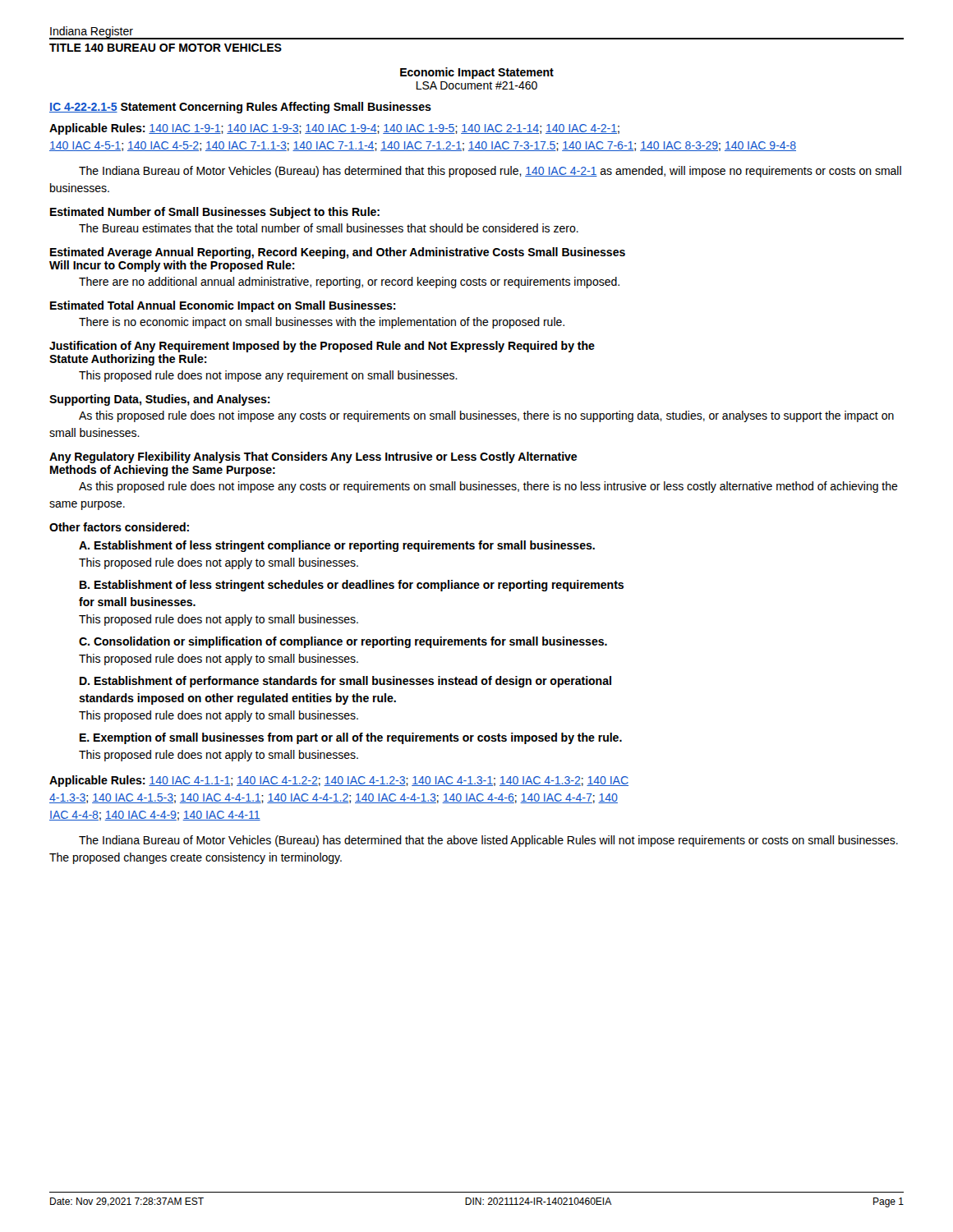This screenshot has height=1232, width=953.
Task: Click on the section header with the text "Estimated Number of Small Businesses"
Action: click(215, 212)
